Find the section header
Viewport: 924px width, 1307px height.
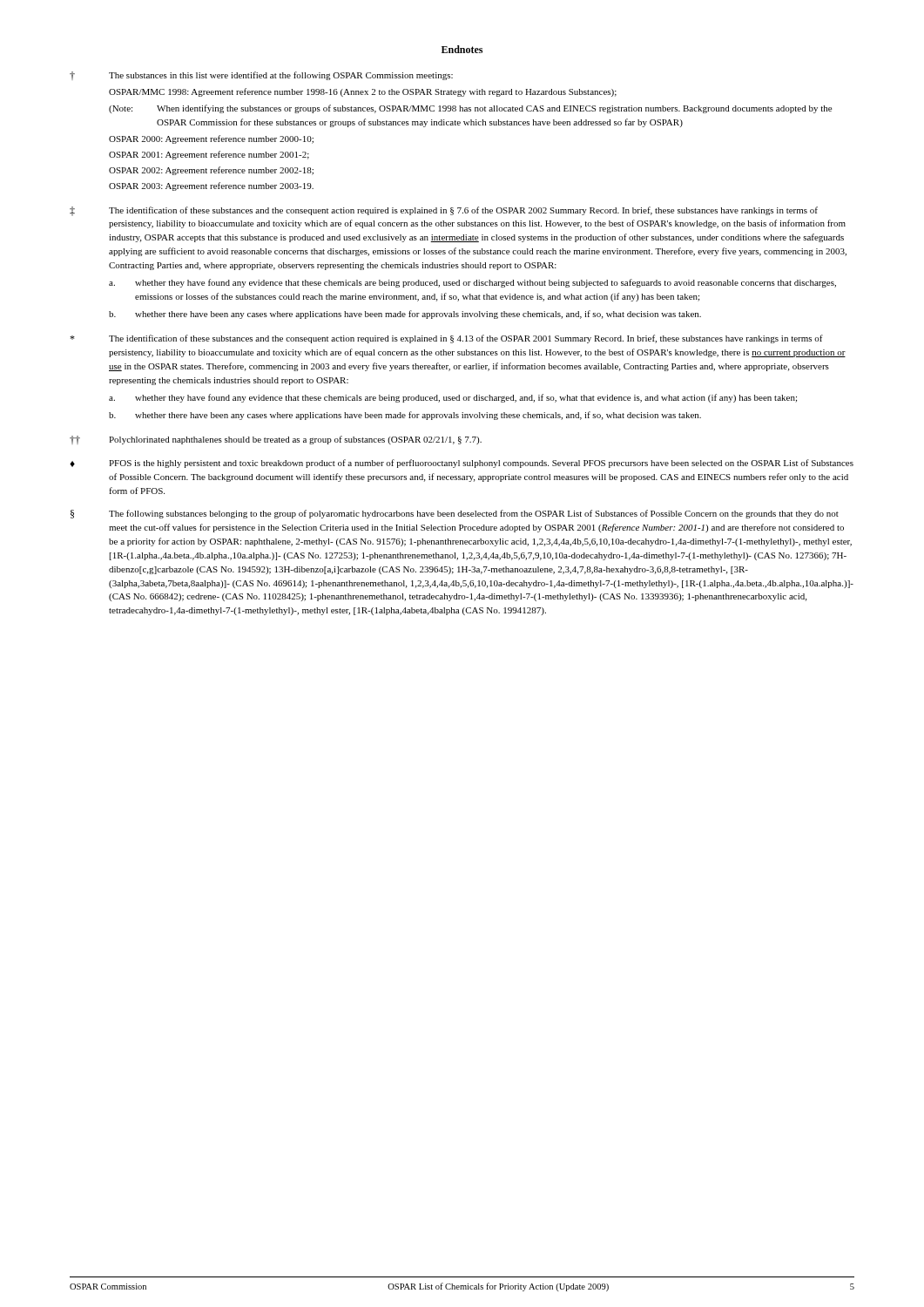462,50
